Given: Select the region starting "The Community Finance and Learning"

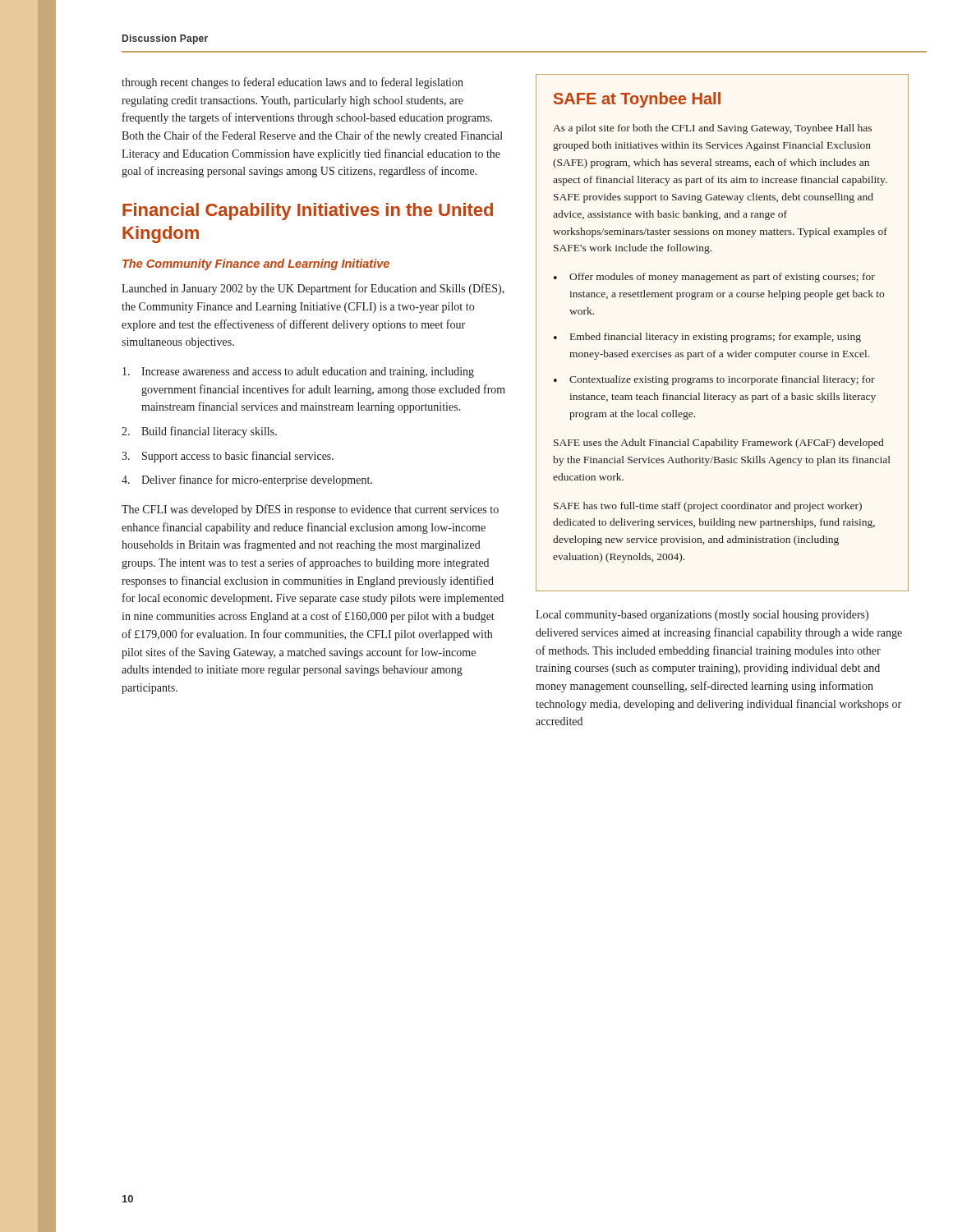Looking at the screenshot, I should pos(256,264).
